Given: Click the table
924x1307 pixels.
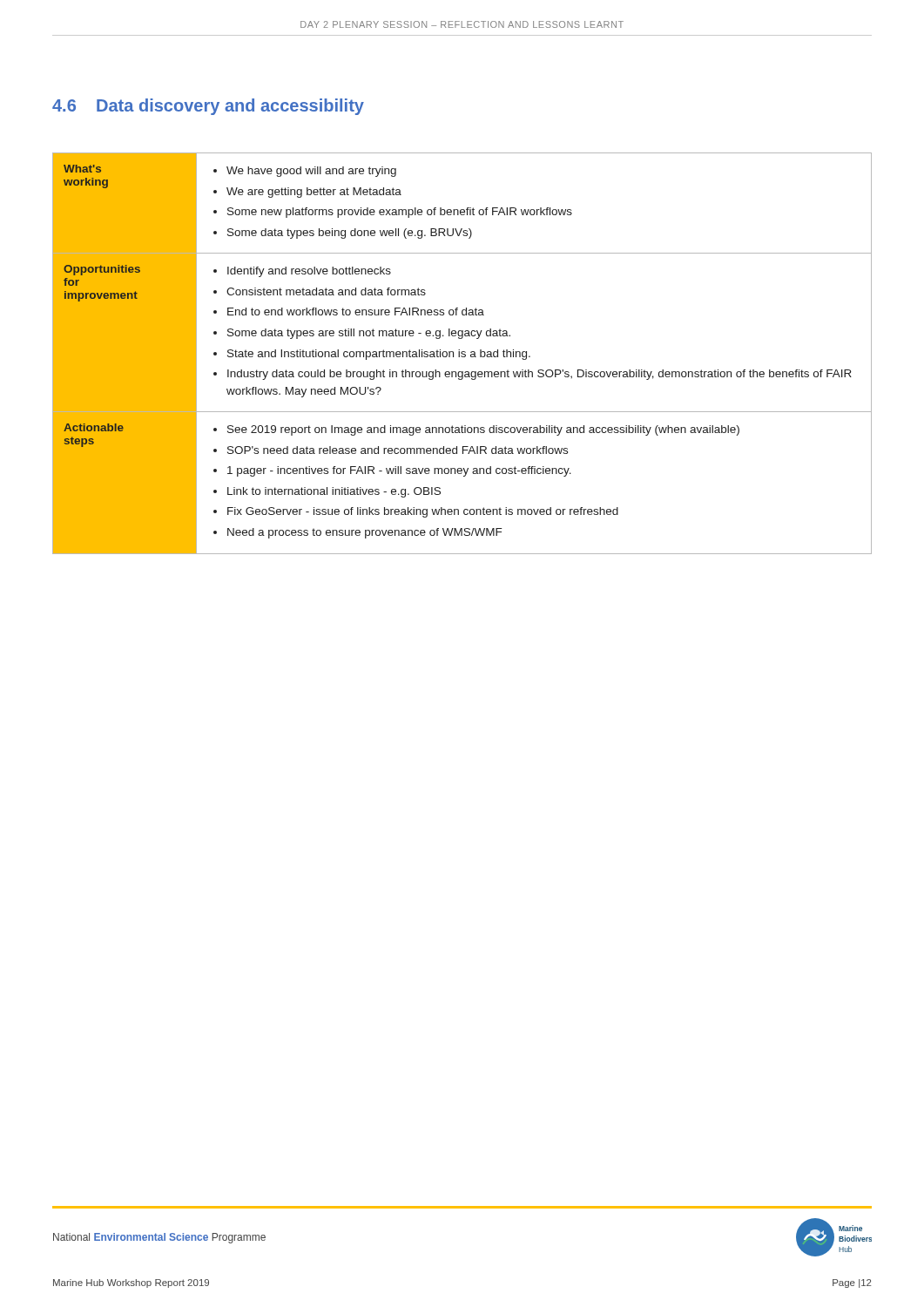Looking at the screenshot, I should pyautogui.click(x=462, y=353).
